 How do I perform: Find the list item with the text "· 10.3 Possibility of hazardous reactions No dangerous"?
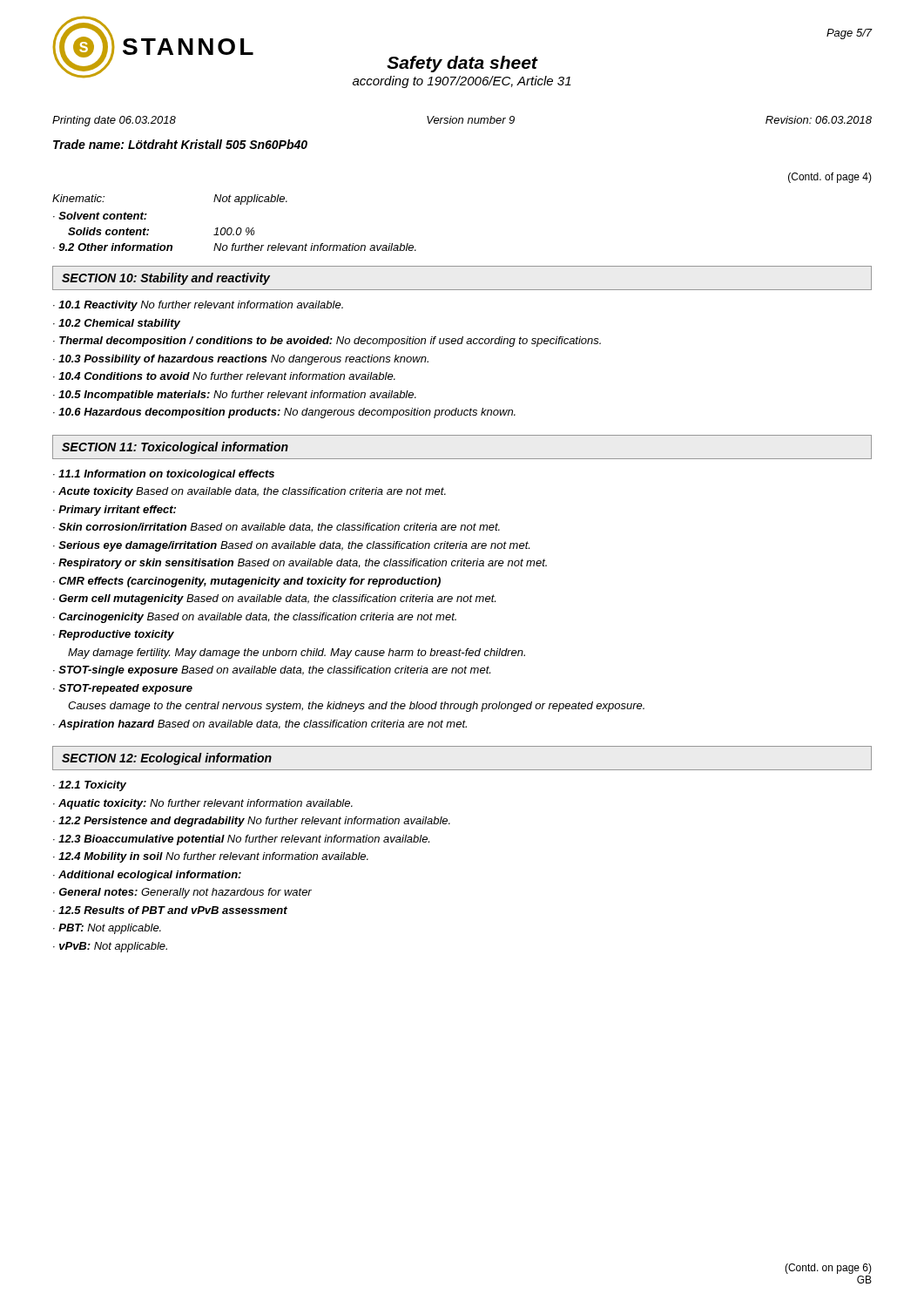(x=241, y=358)
